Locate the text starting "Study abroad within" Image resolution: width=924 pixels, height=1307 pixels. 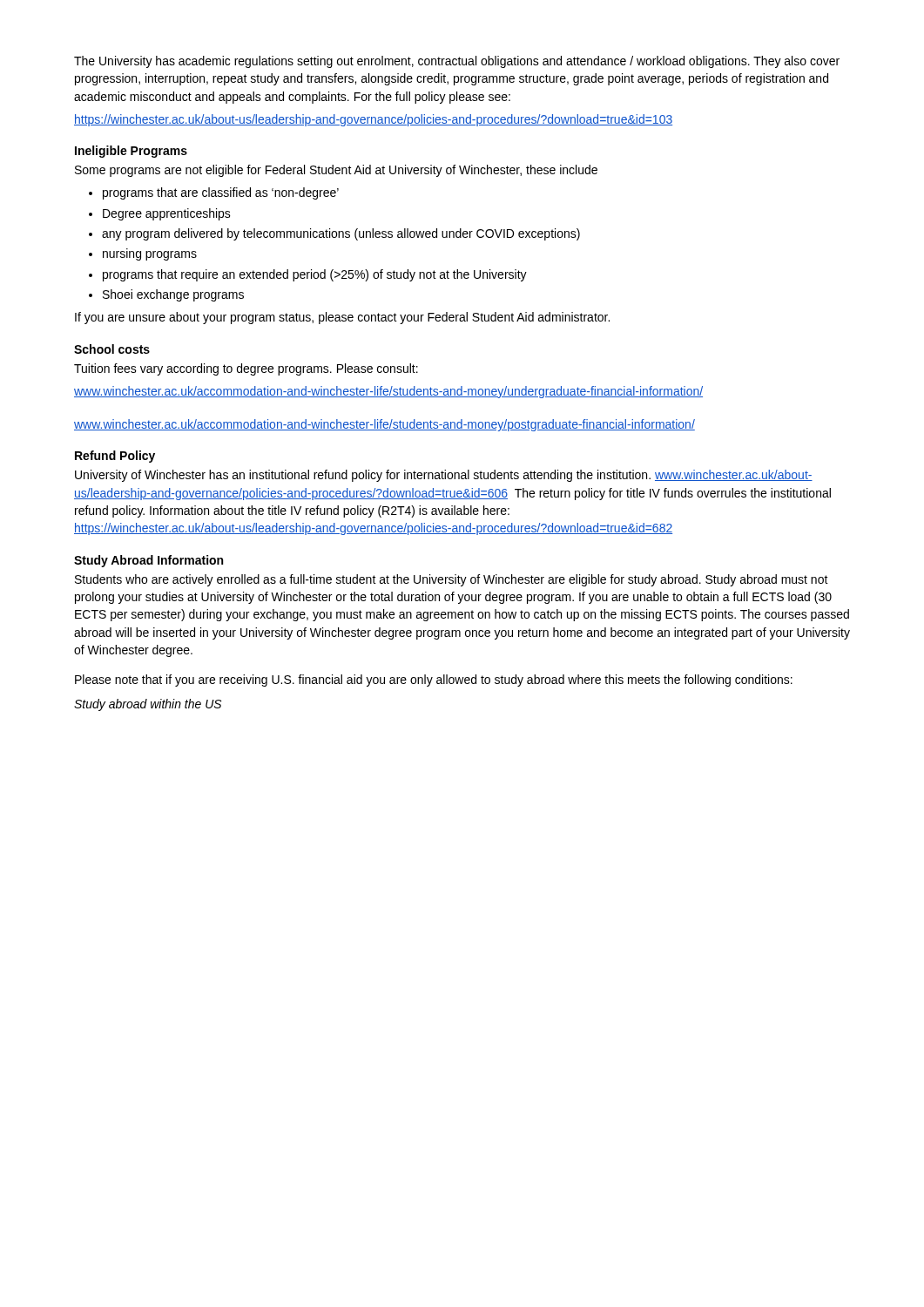[x=148, y=704]
